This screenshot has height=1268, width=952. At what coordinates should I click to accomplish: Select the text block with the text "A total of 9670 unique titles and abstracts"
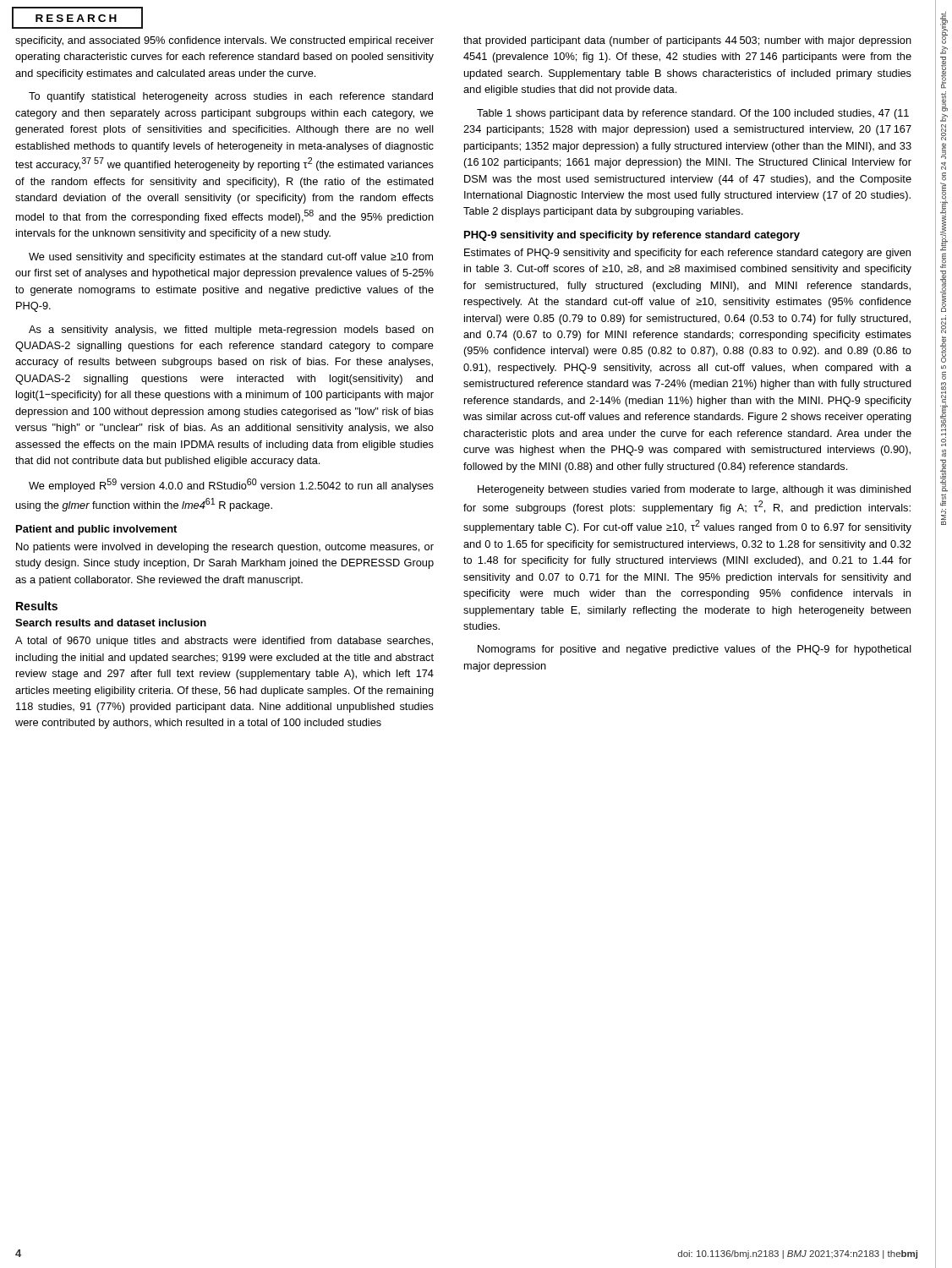pyautogui.click(x=224, y=682)
